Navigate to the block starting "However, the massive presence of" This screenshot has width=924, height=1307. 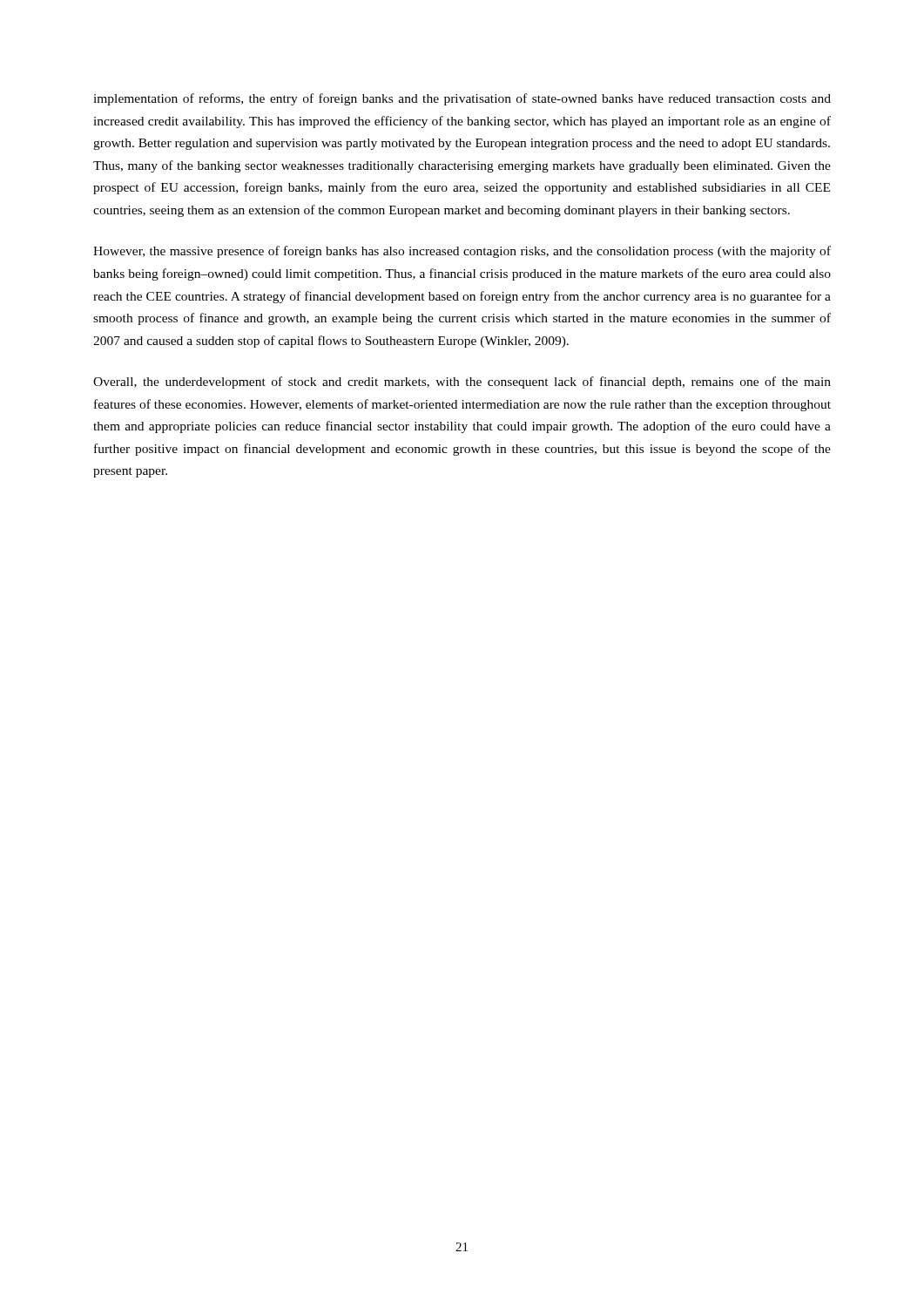(x=462, y=296)
